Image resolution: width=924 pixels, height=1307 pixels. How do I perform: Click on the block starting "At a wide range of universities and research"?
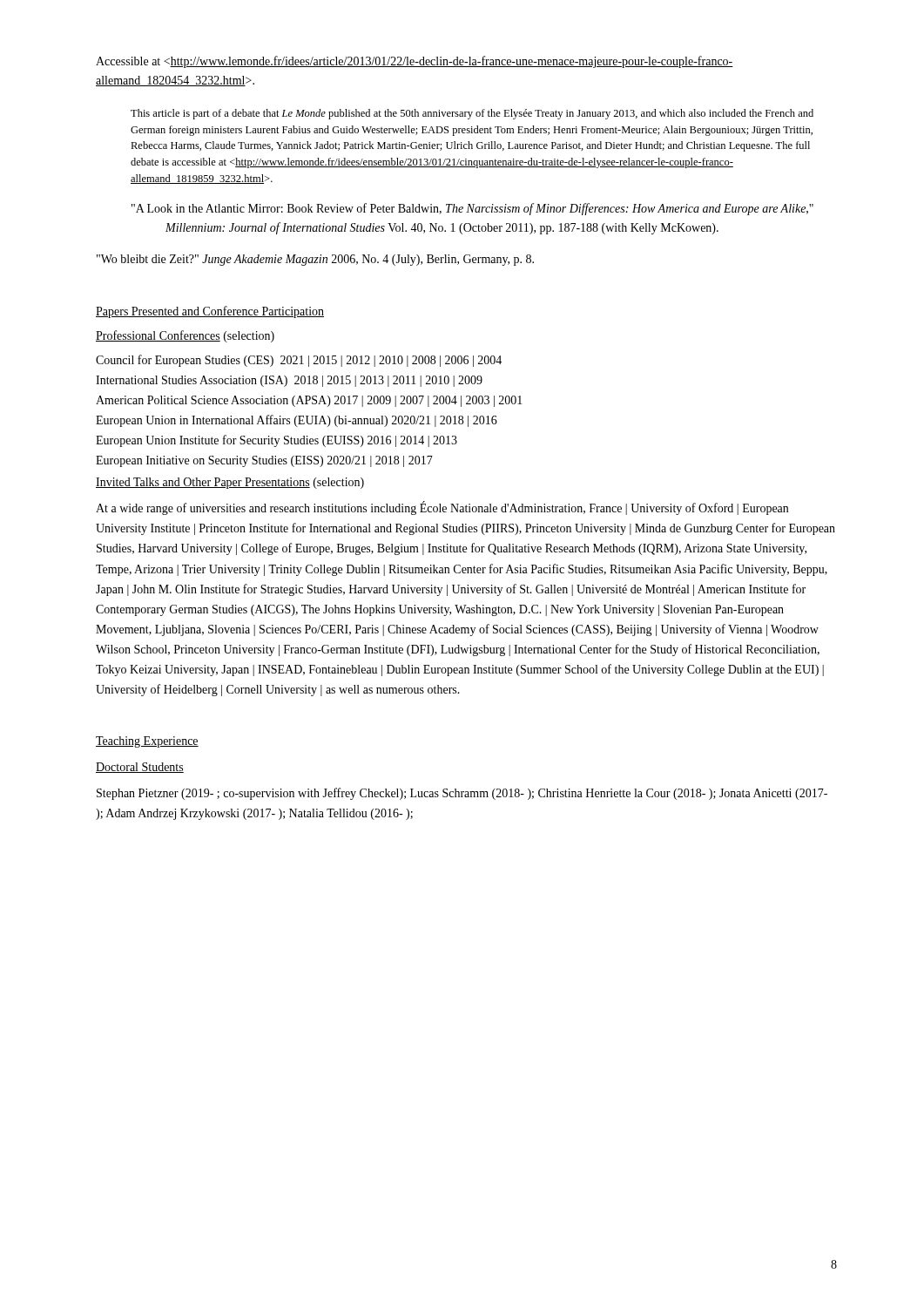tap(466, 599)
